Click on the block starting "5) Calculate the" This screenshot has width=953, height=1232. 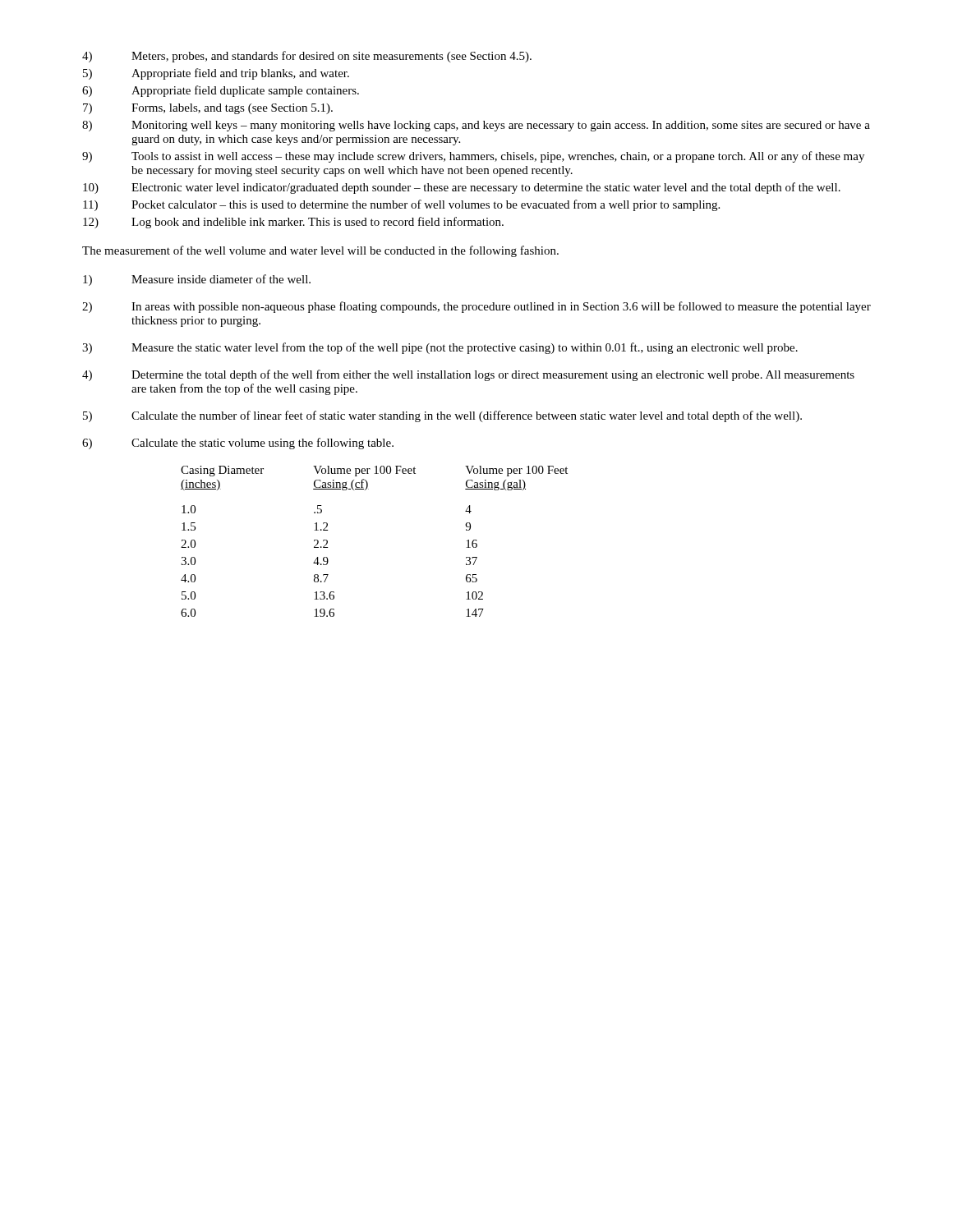pyautogui.click(x=476, y=416)
